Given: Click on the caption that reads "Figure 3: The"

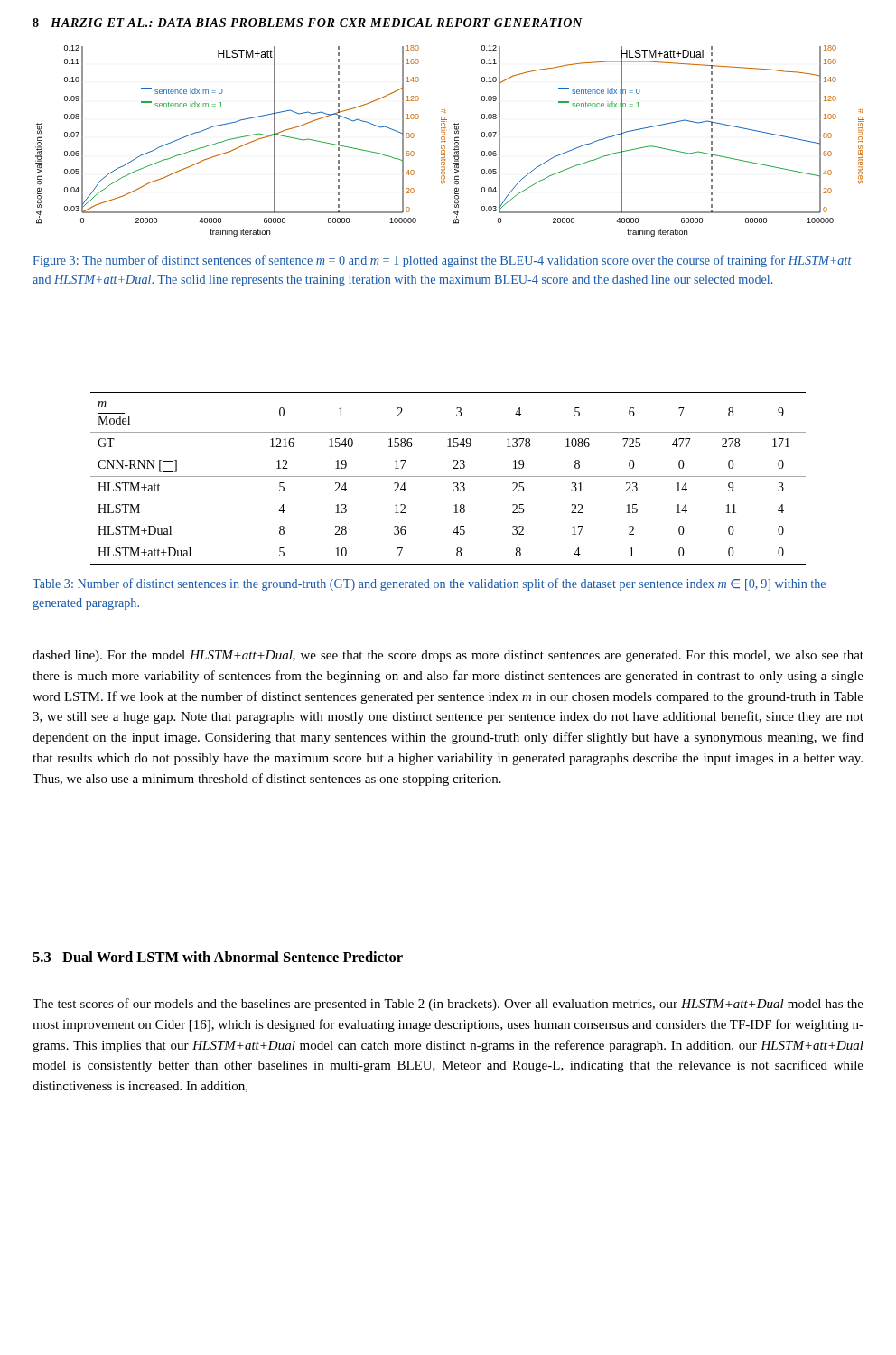Looking at the screenshot, I should pyautogui.click(x=442, y=270).
